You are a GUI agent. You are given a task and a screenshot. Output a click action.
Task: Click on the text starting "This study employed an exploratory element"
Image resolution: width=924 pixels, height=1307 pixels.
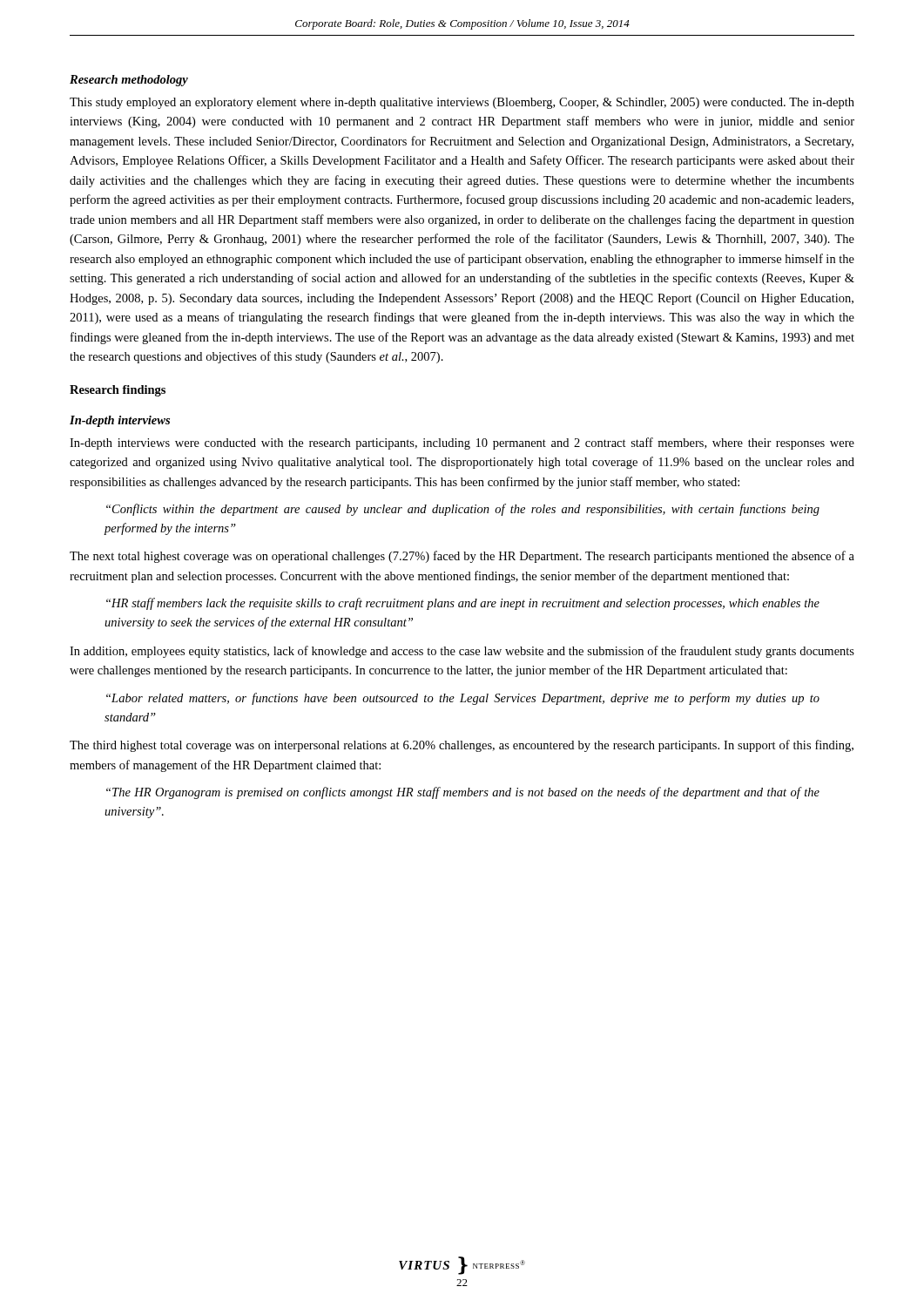click(462, 229)
